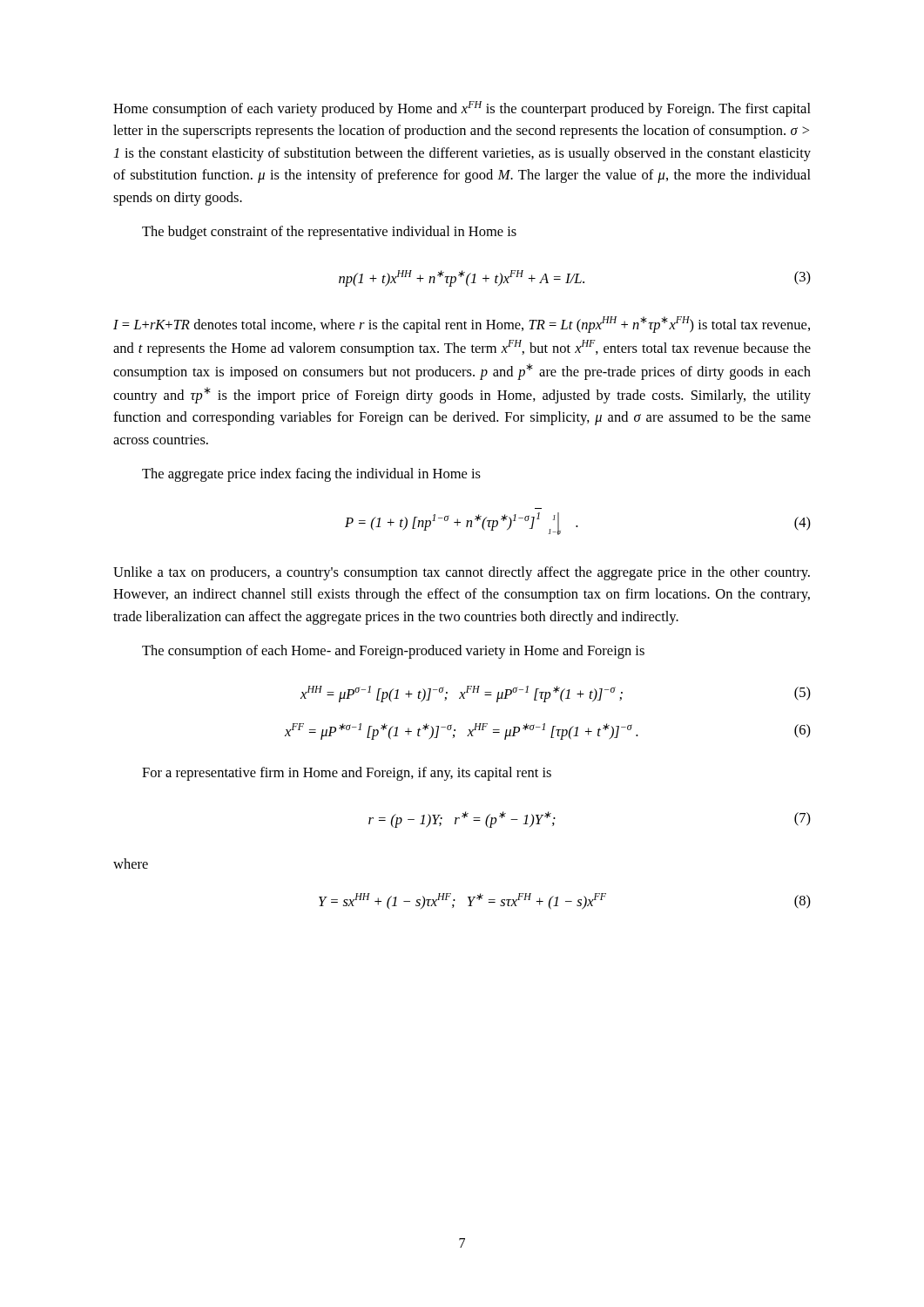The height and width of the screenshot is (1307, 924).
Task: Select the element starting "Unlike a tax on producers, a country's consumption"
Action: [x=462, y=594]
